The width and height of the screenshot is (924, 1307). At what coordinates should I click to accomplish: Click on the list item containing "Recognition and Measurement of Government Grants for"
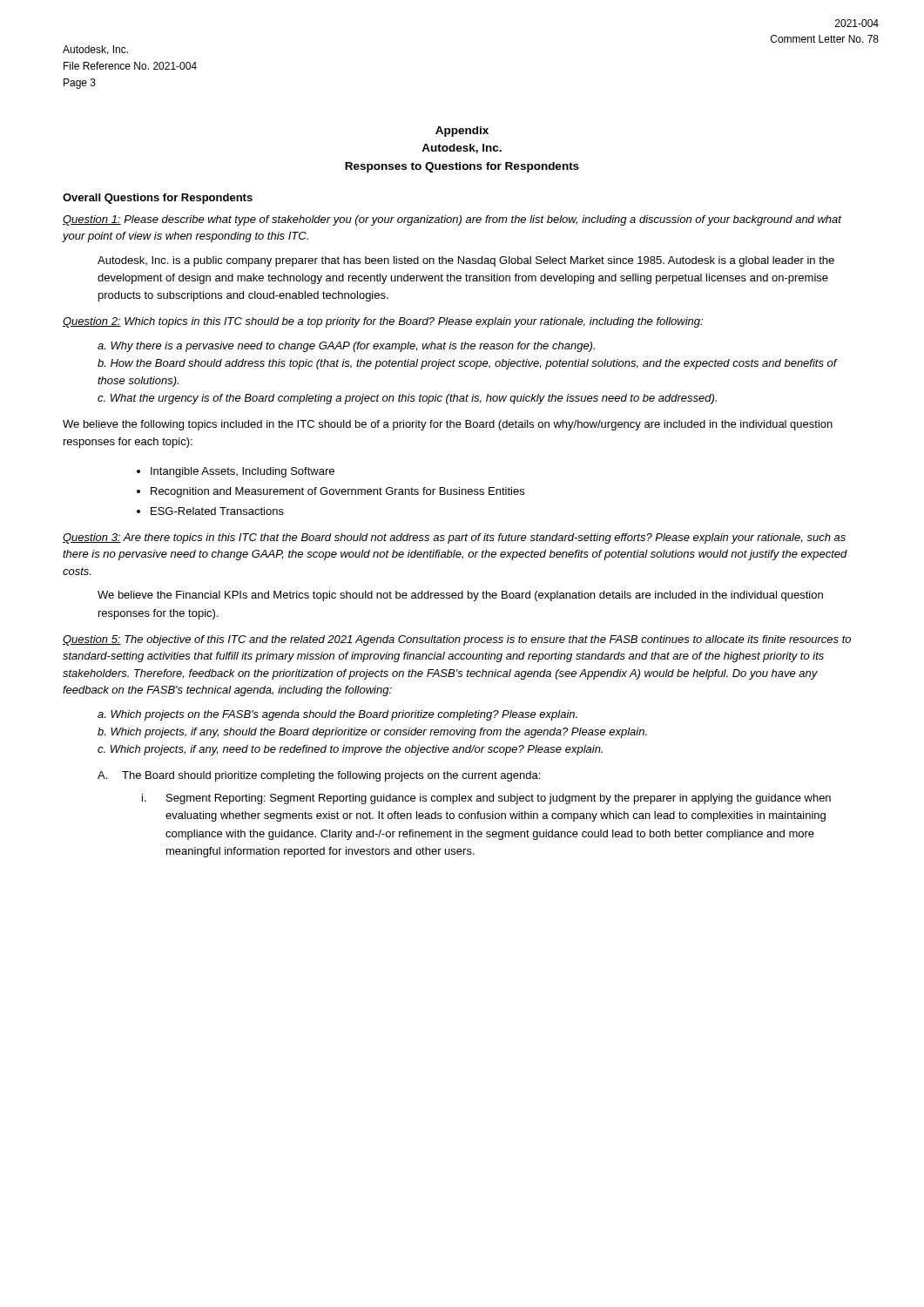pos(337,491)
